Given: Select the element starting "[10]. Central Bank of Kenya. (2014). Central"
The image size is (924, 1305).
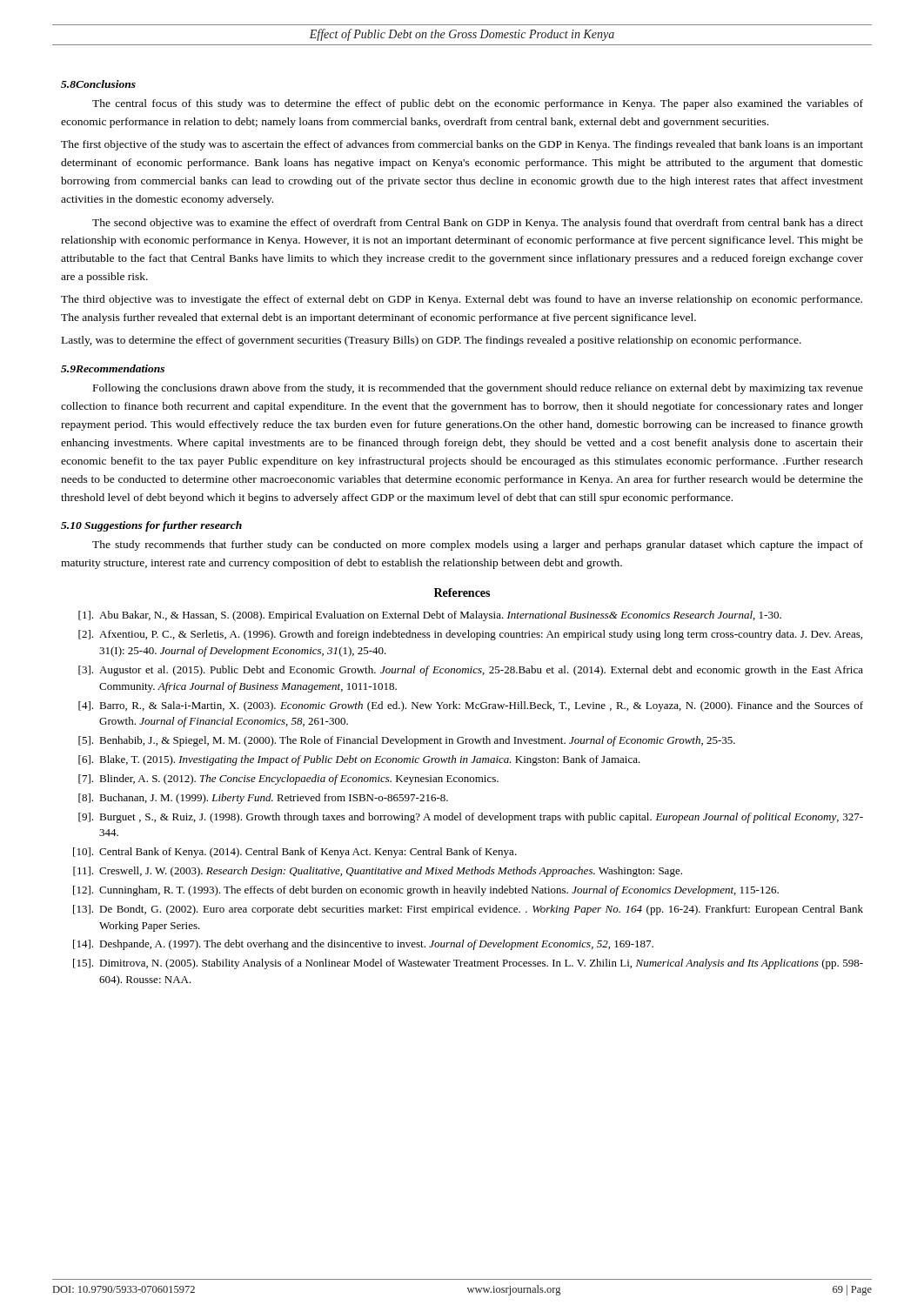Looking at the screenshot, I should [x=462, y=852].
